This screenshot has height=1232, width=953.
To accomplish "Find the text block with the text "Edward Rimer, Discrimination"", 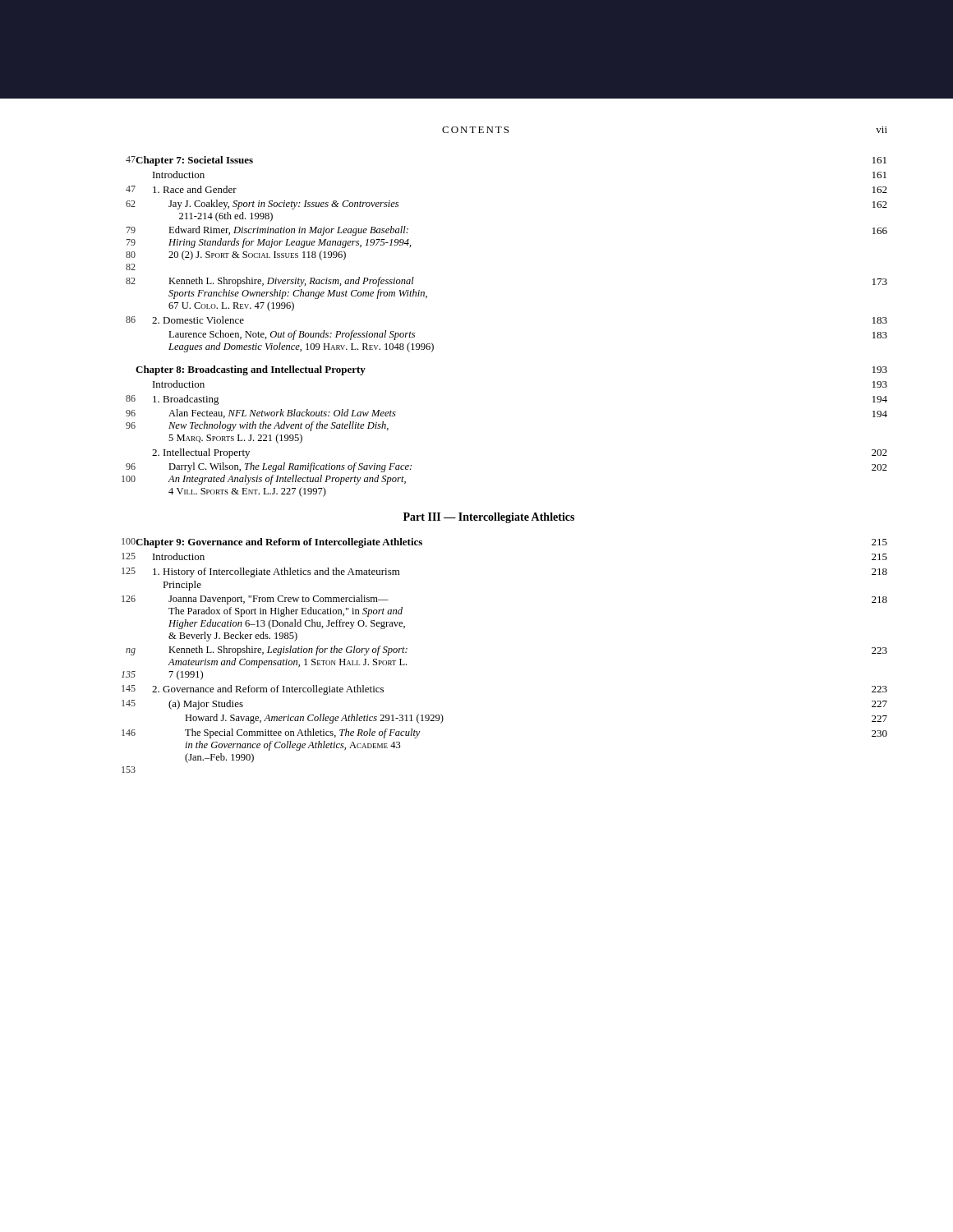I will pyautogui.click(x=272, y=231).
